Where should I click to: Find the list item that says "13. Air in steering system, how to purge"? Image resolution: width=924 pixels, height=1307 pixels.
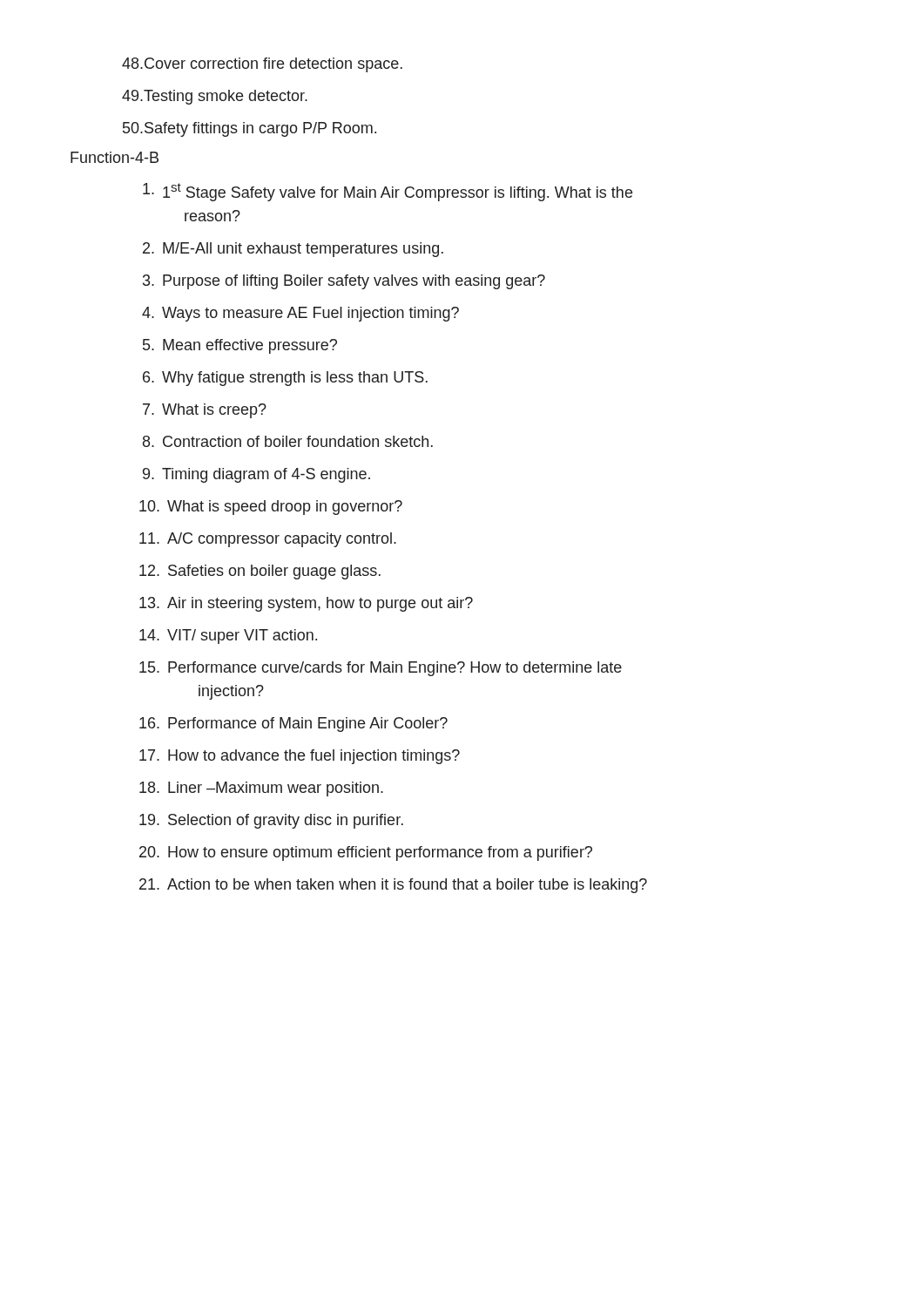pos(306,604)
